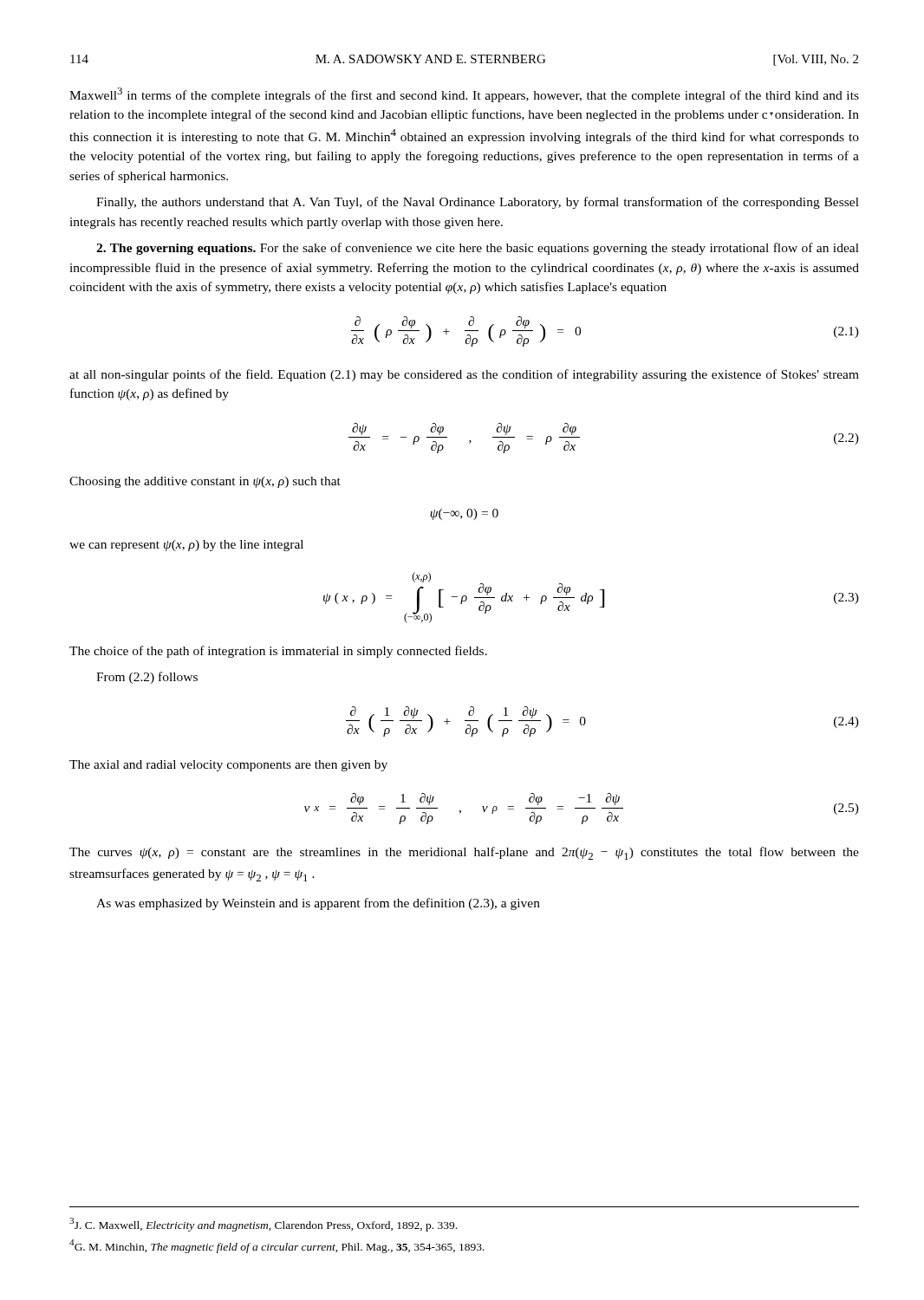Image resolution: width=924 pixels, height=1300 pixels.
Task: Select the footnote containing "3J. C. Maxwell, Electricity and magnetism, Clarendon"
Action: coord(464,1223)
